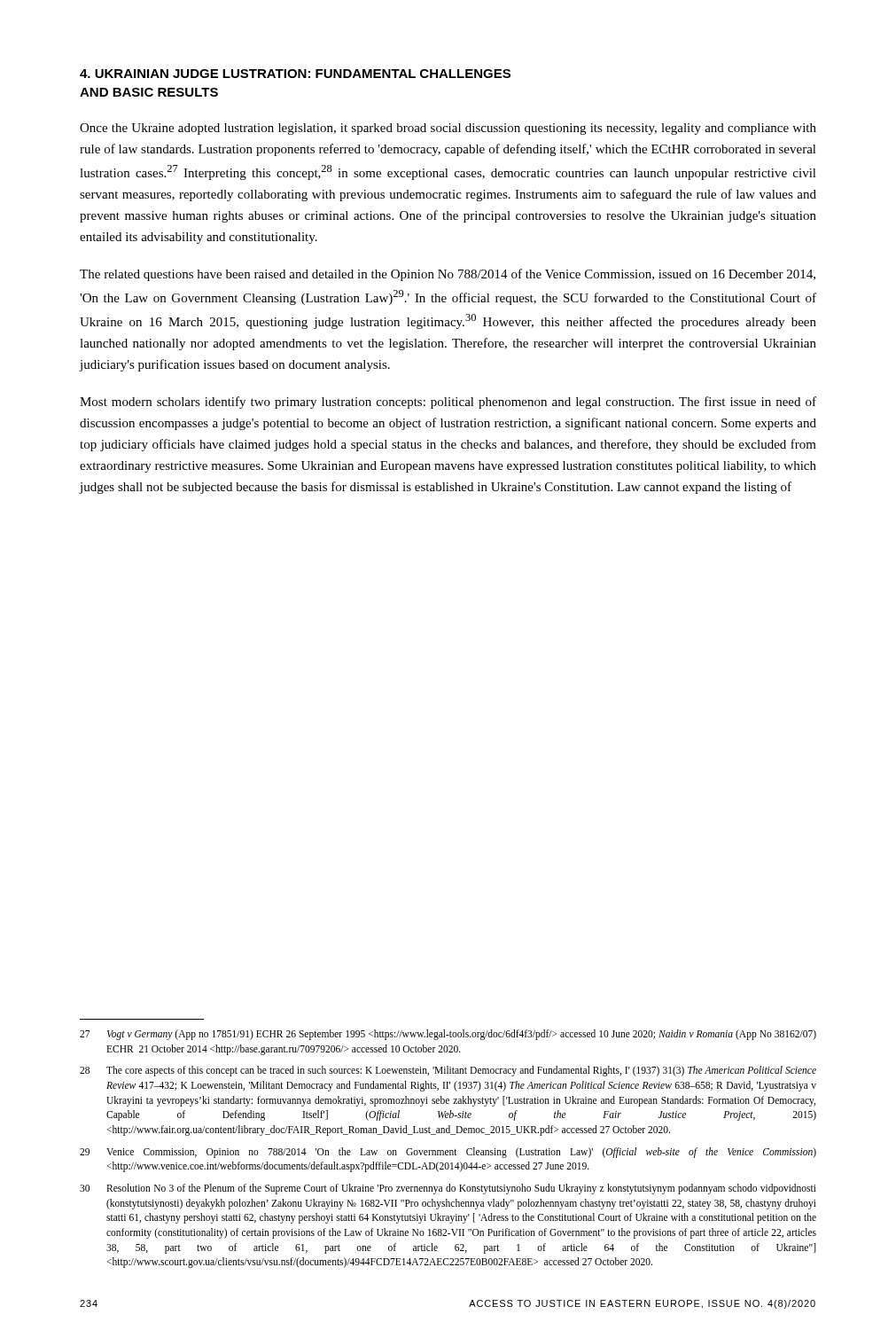Click the passage that begins "30 Resolution No 3 of"
Viewport: 896px width, 1330px height.
coord(448,1225)
